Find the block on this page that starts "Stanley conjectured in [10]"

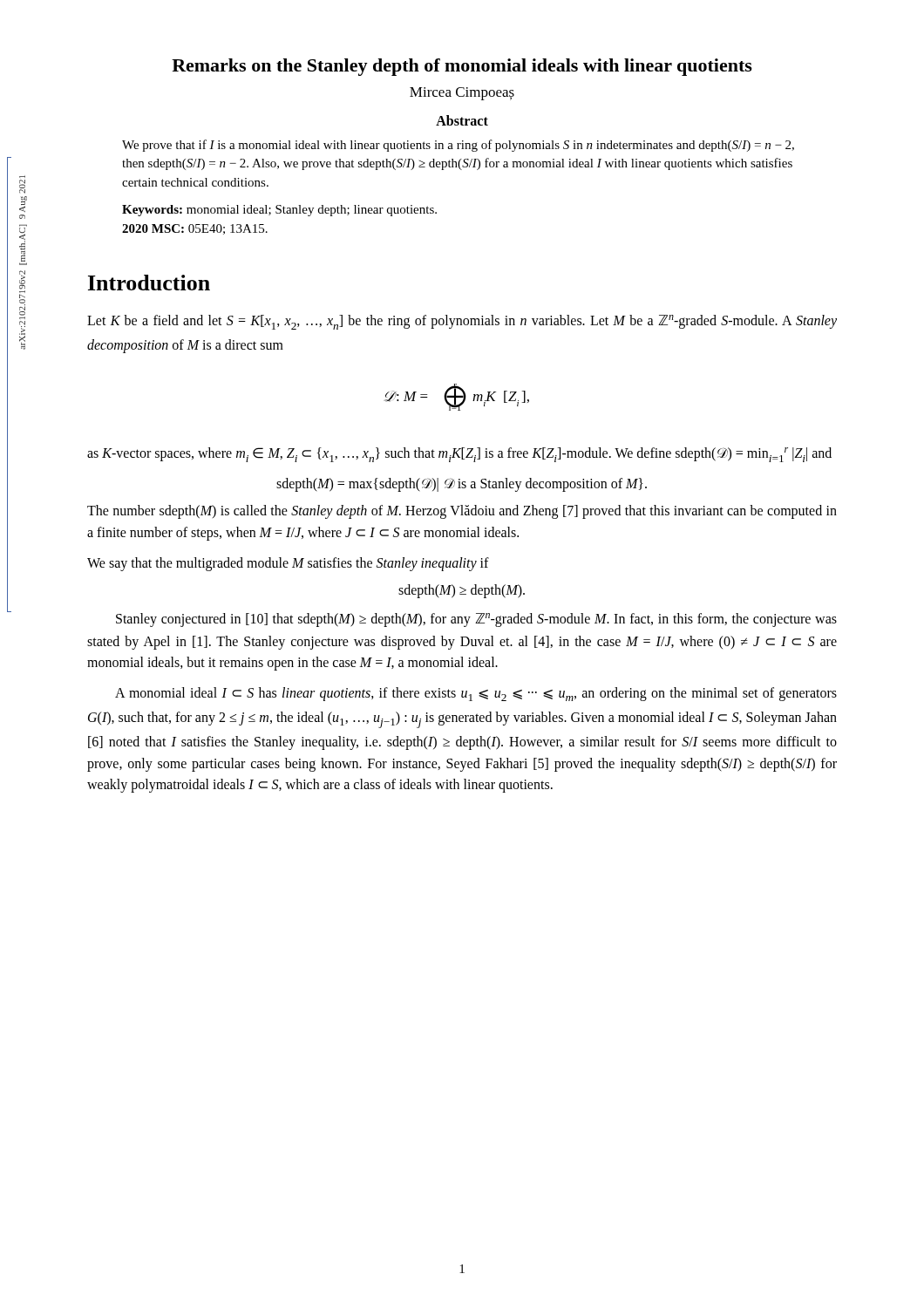point(462,640)
